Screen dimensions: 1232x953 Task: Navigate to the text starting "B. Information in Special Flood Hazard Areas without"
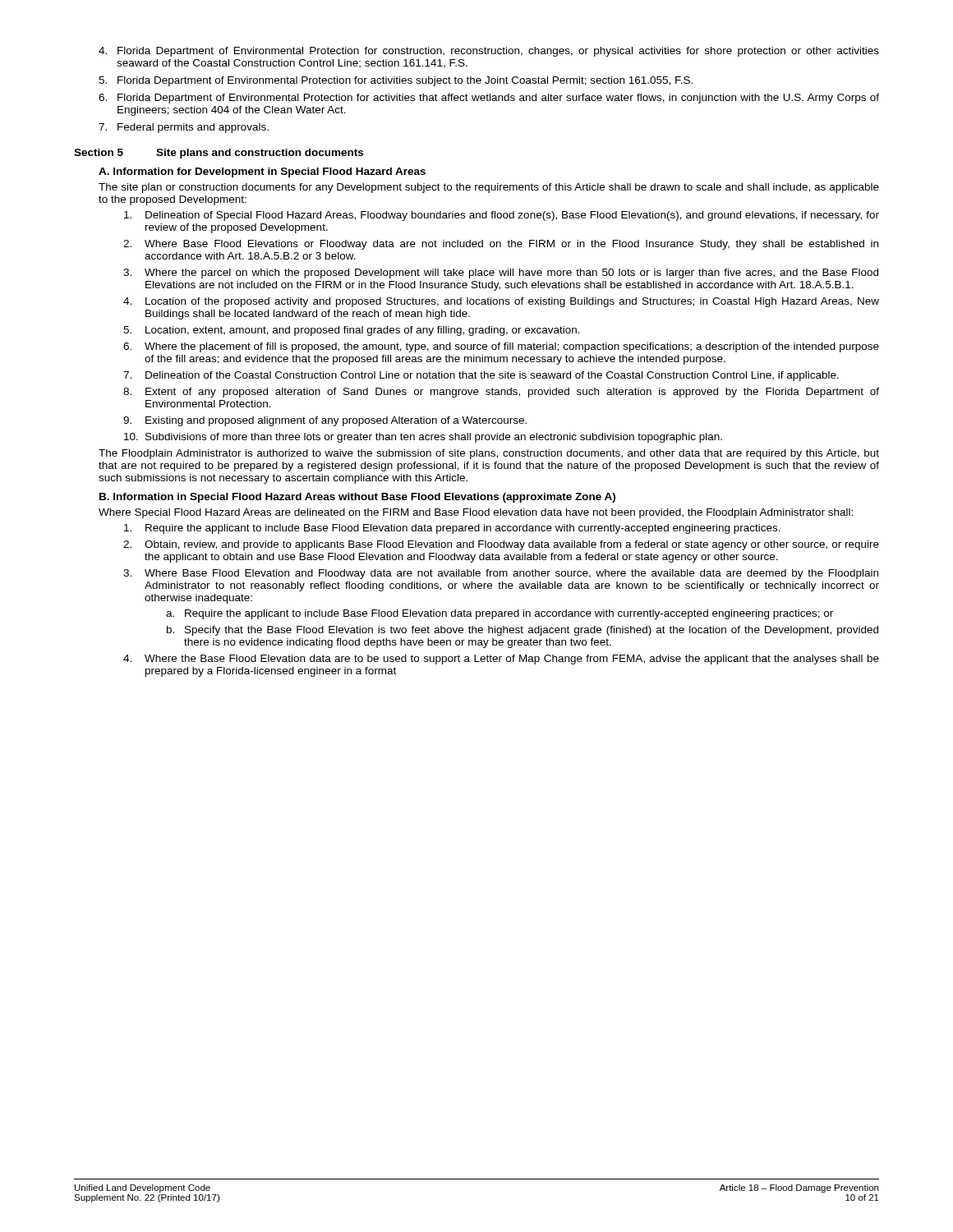[x=357, y=496]
